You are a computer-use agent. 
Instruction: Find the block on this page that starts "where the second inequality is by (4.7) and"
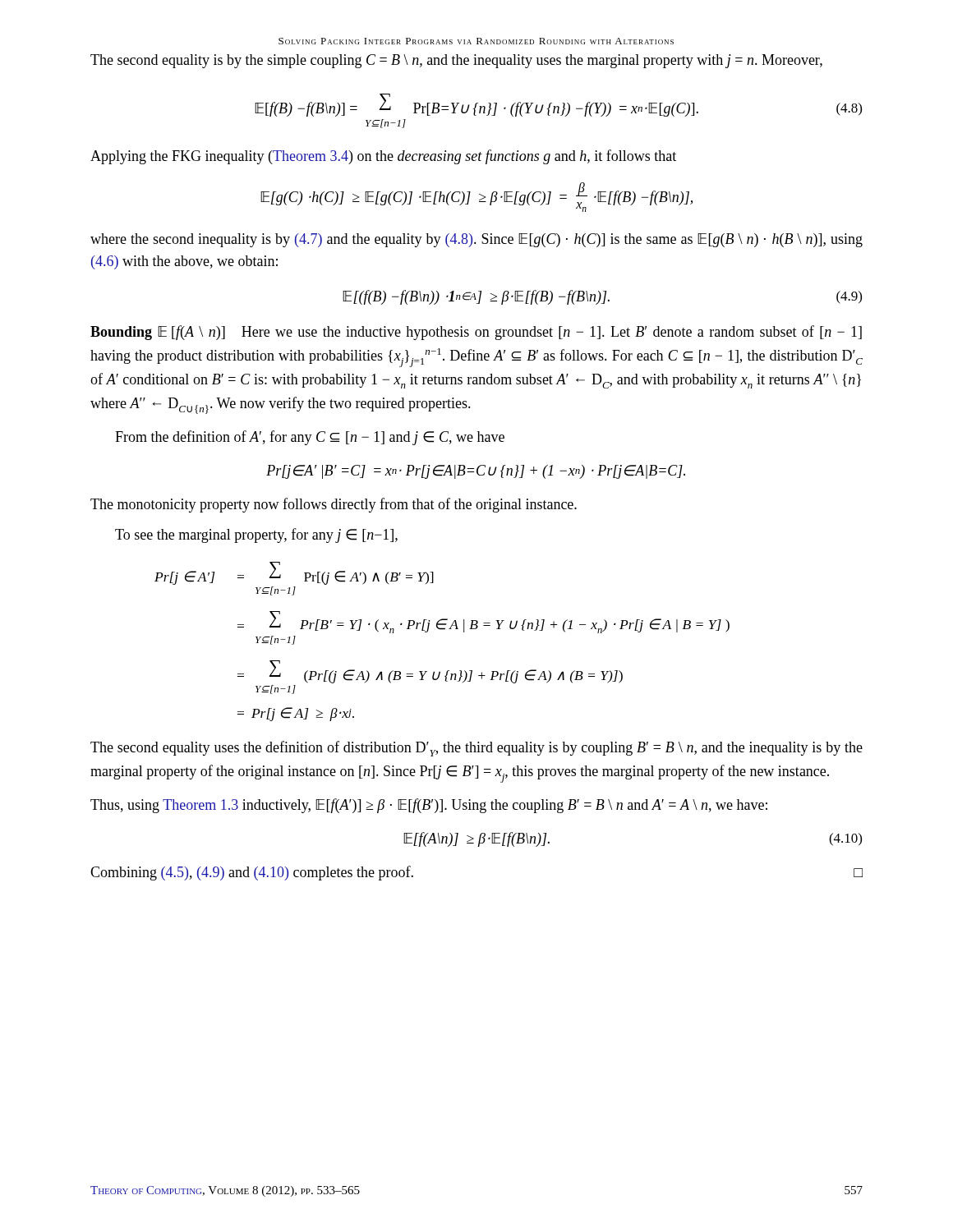(x=476, y=250)
